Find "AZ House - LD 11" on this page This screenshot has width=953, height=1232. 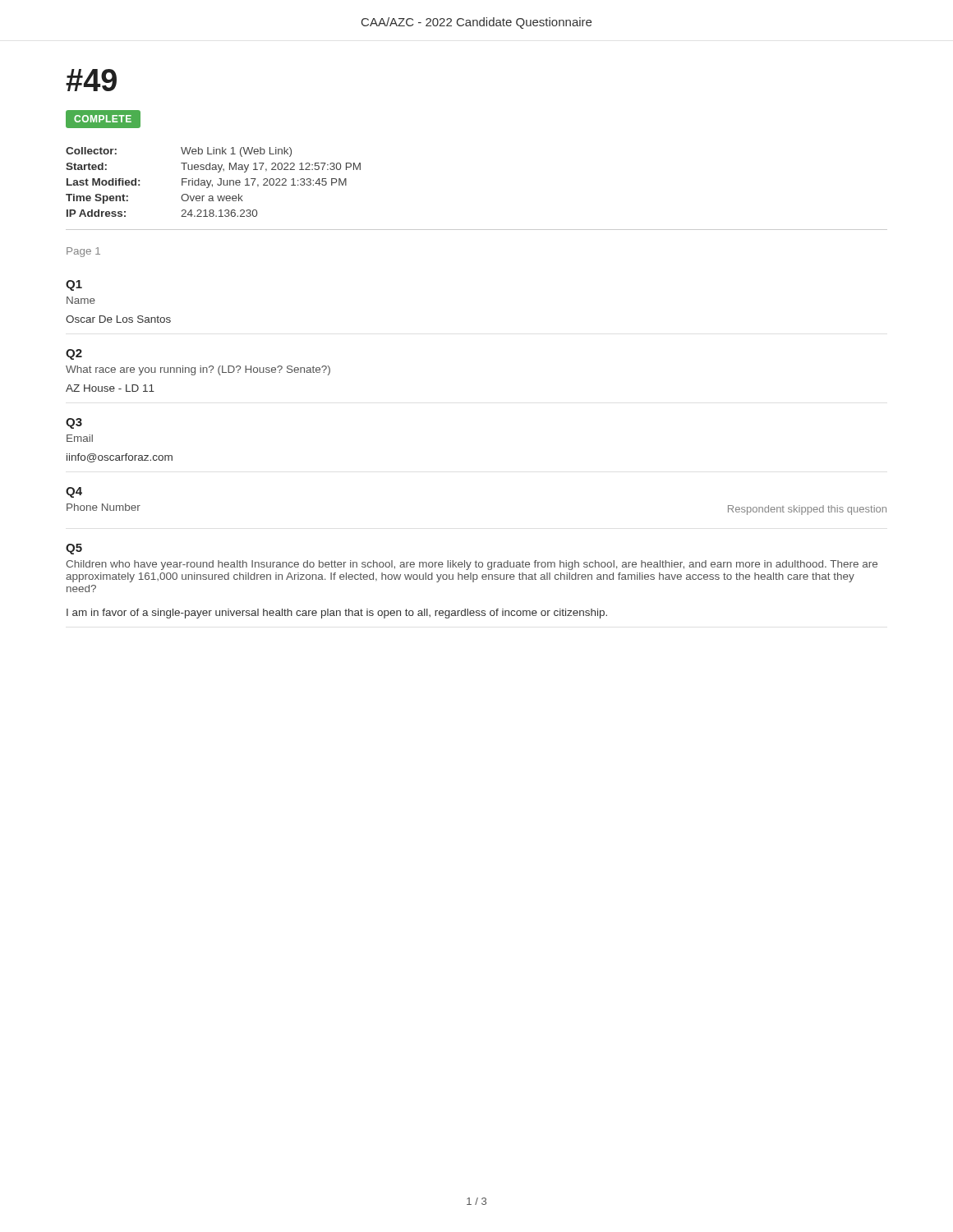tap(110, 388)
